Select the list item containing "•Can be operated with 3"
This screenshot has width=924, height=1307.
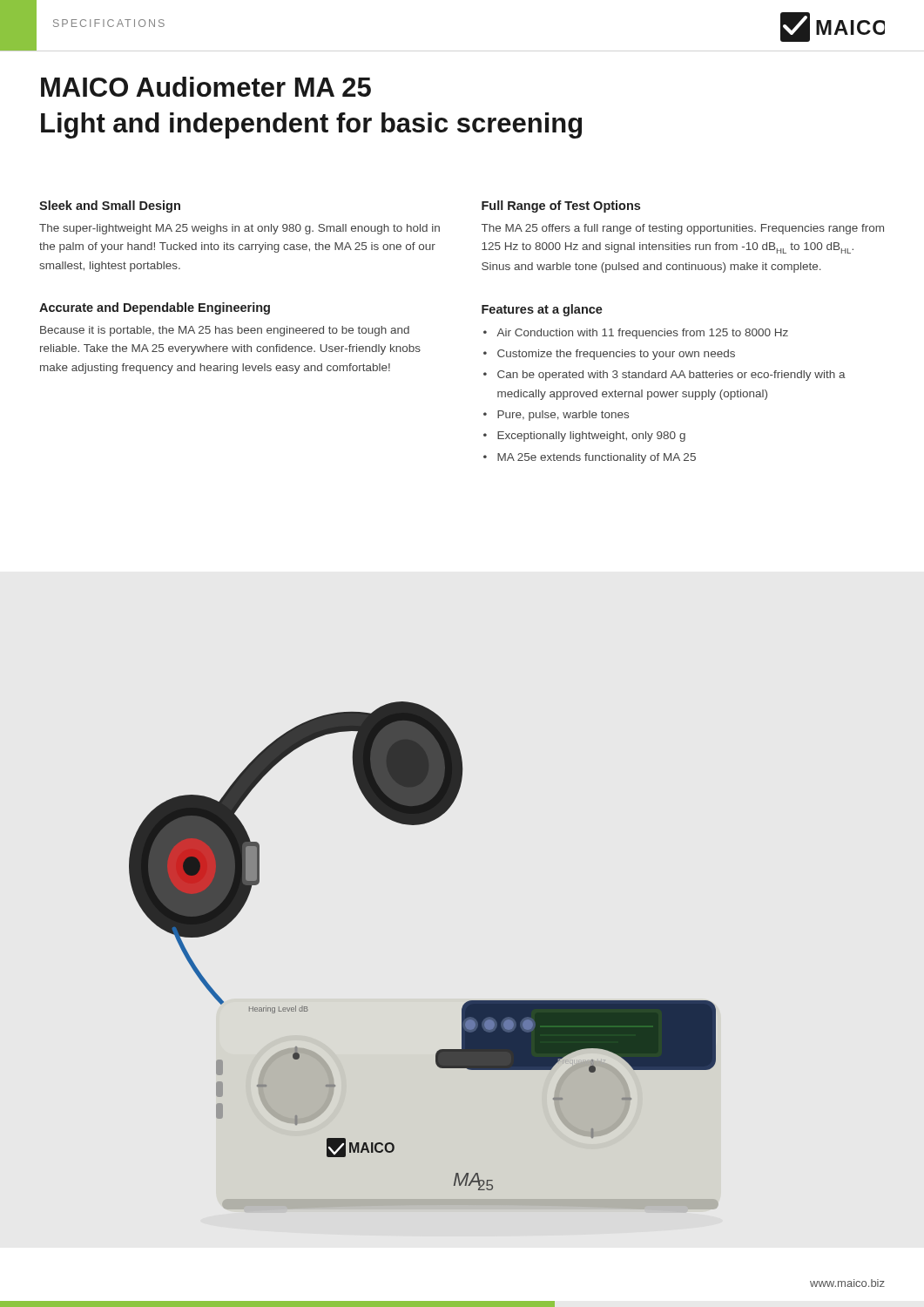tap(664, 383)
